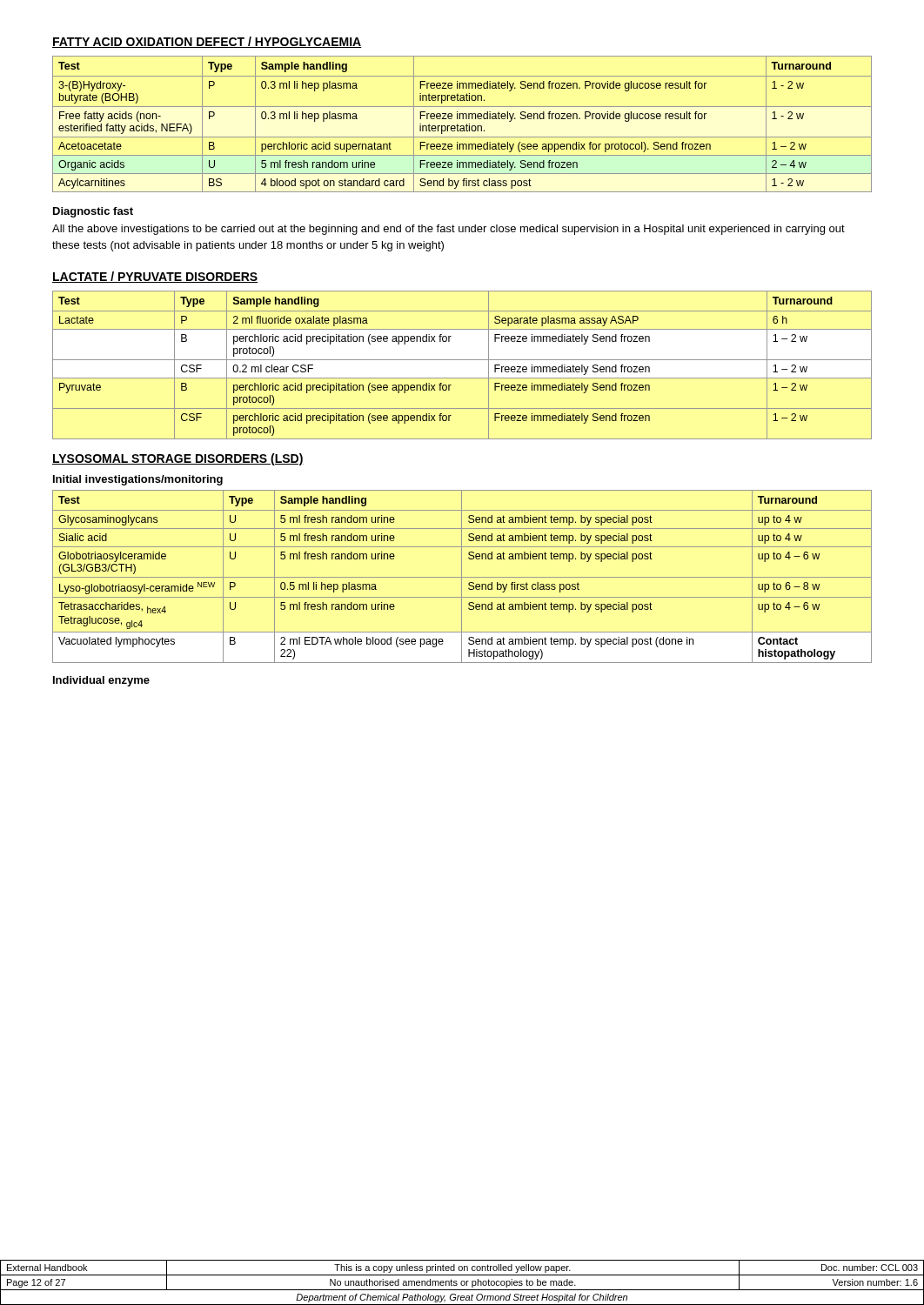Viewport: 924px width, 1305px height.
Task: Click on the table containing "perchloric acid precipitation (see appendix"
Action: [x=462, y=365]
